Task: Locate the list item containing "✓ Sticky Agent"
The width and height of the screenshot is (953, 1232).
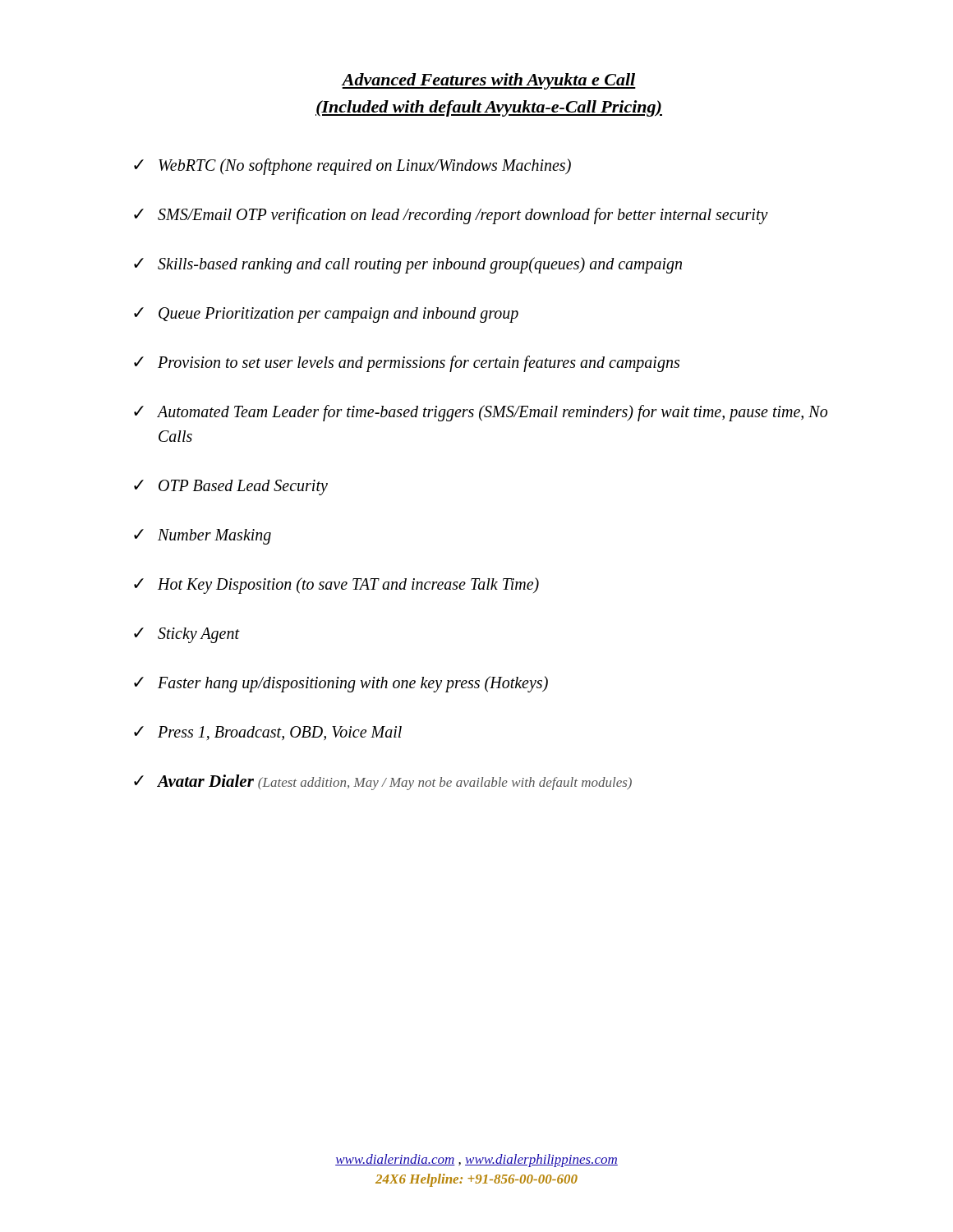Action: coord(185,633)
